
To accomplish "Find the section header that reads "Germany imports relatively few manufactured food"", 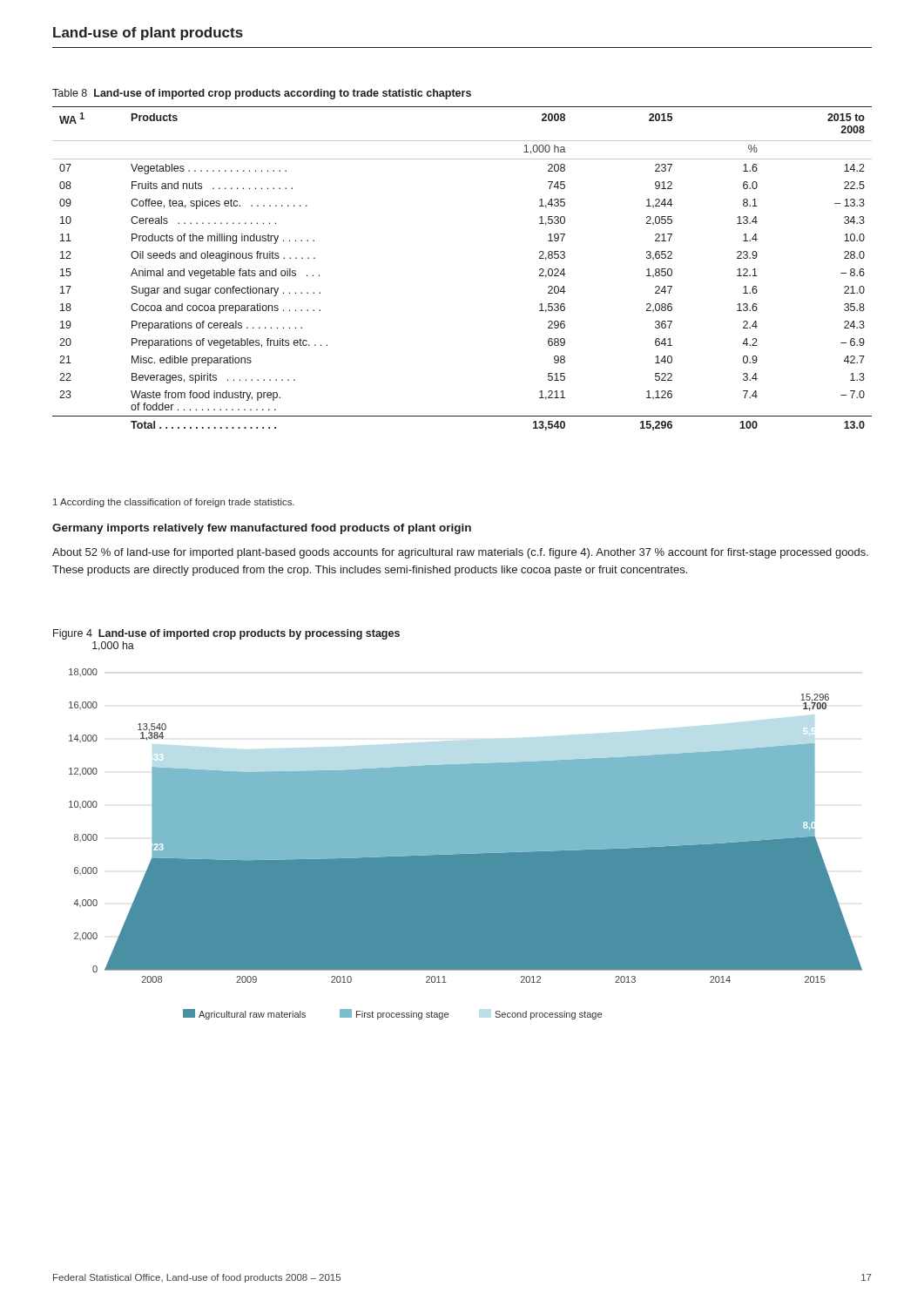I will point(262,528).
